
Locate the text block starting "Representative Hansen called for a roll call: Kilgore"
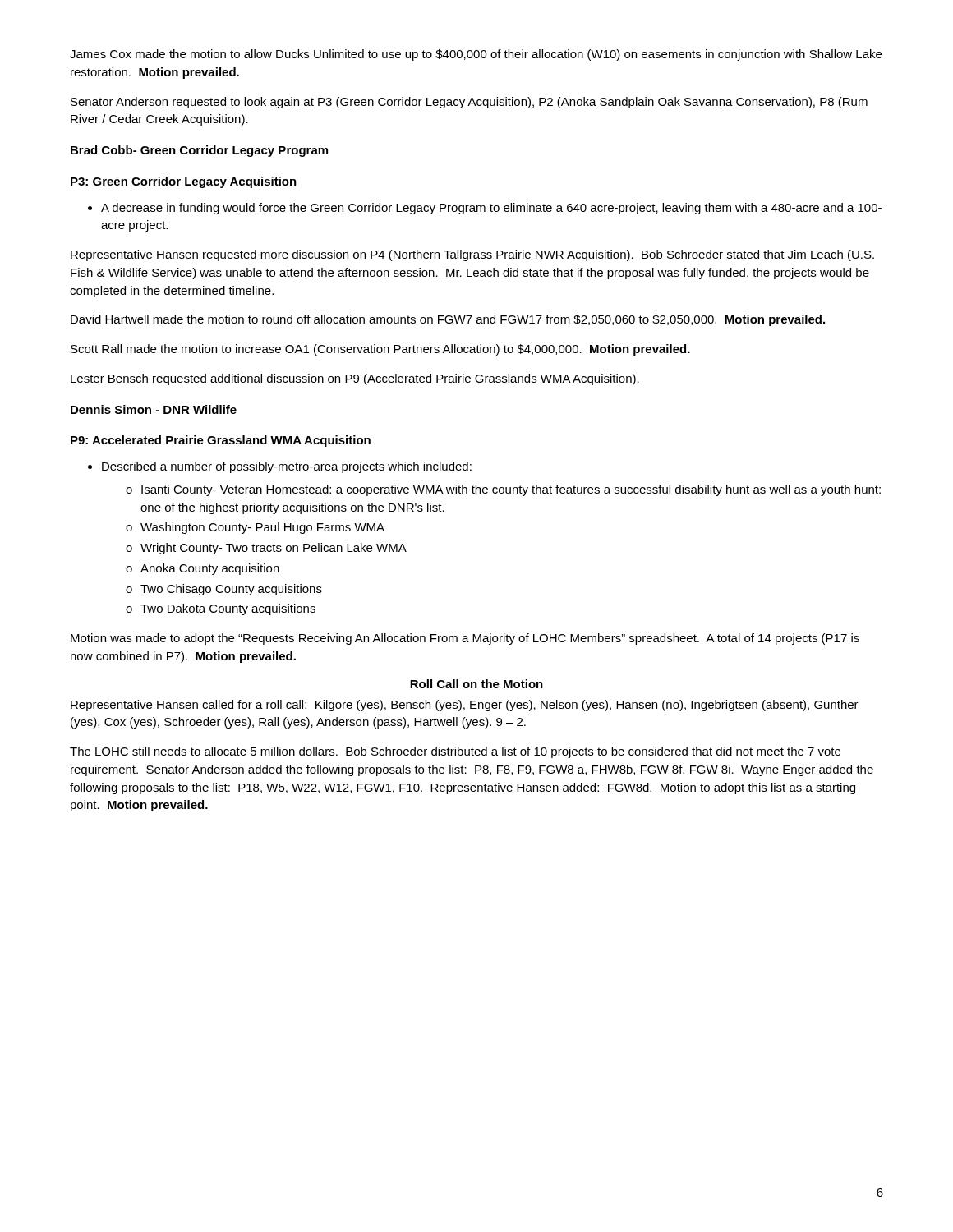coord(476,713)
